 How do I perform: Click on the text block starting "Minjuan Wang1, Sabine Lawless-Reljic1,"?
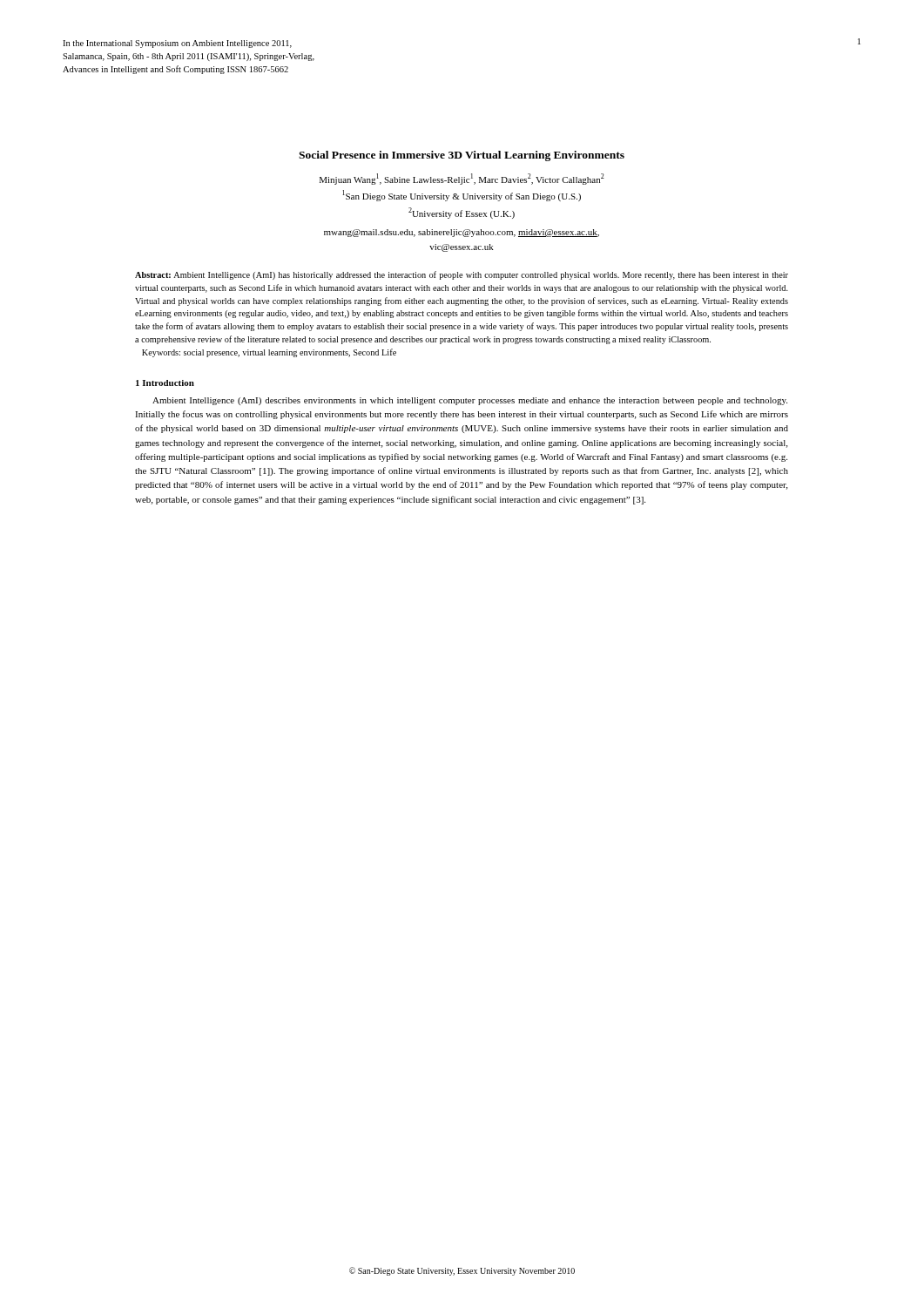(x=462, y=195)
